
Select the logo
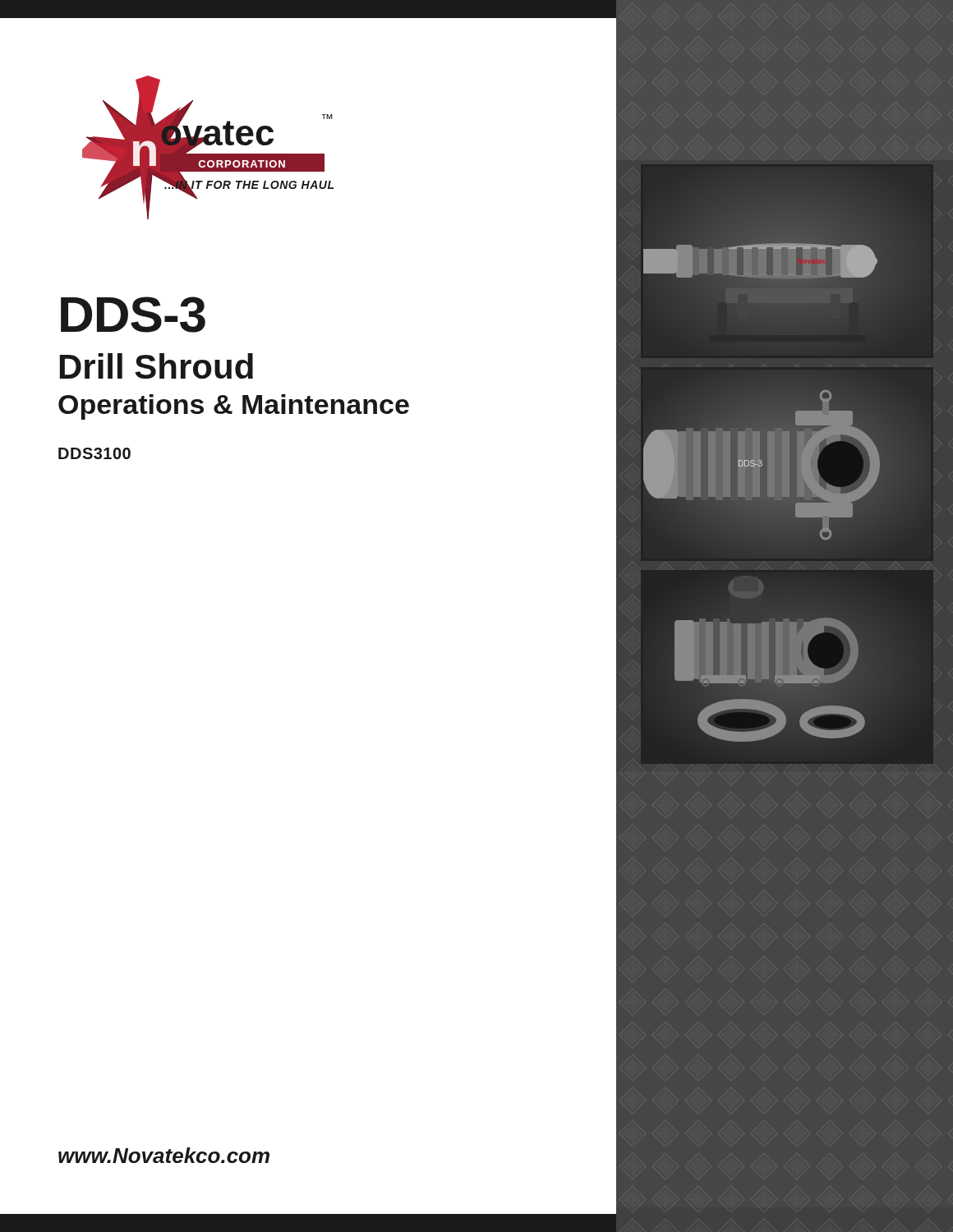coord(230,150)
